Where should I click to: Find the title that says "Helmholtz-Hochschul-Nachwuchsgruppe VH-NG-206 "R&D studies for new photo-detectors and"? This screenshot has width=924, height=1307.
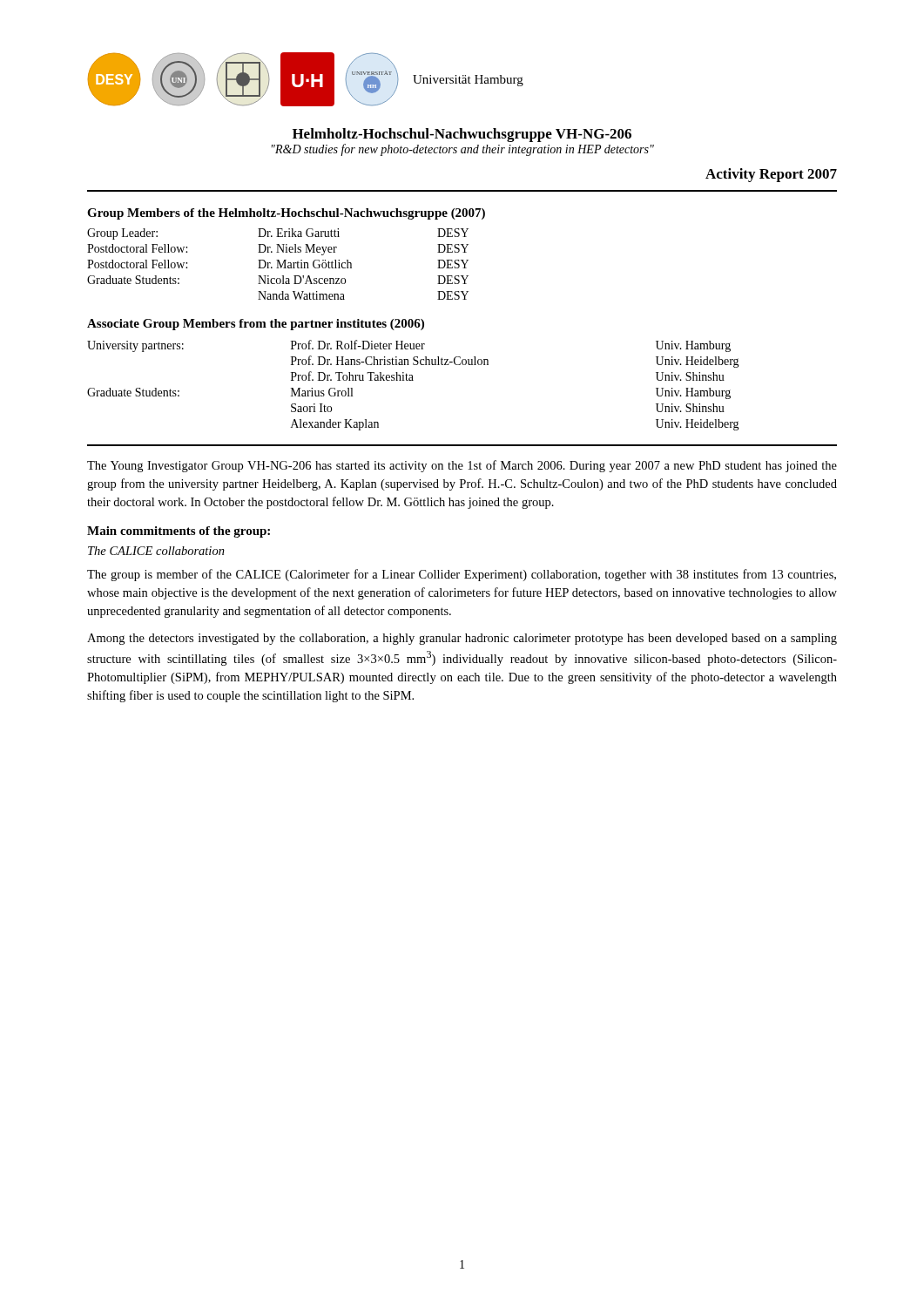[462, 141]
